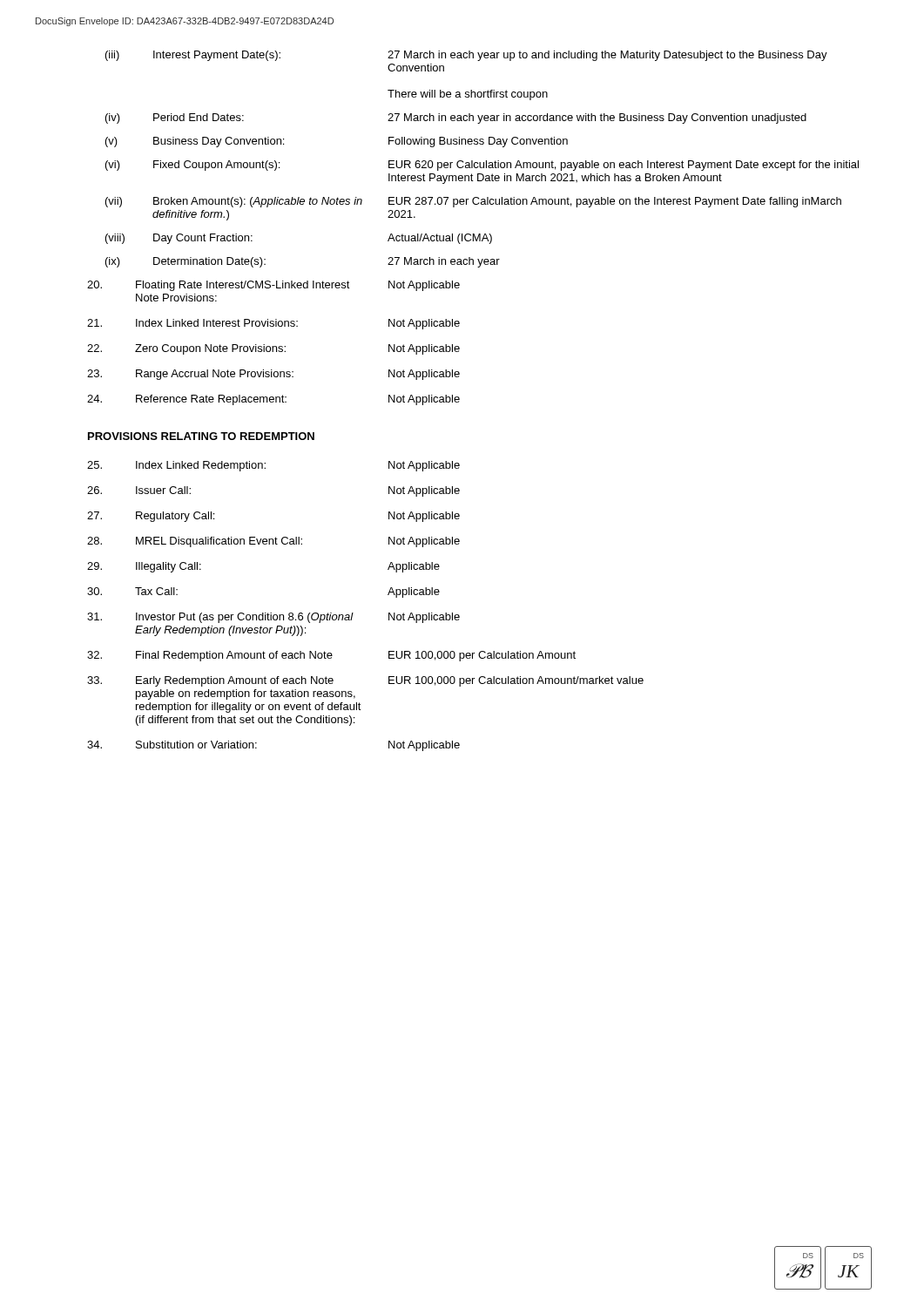The height and width of the screenshot is (1307, 924).
Task: Click on the list item containing "24. Reference Rate Replacement:"
Action: pyautogui.click(x=273, y=400)
